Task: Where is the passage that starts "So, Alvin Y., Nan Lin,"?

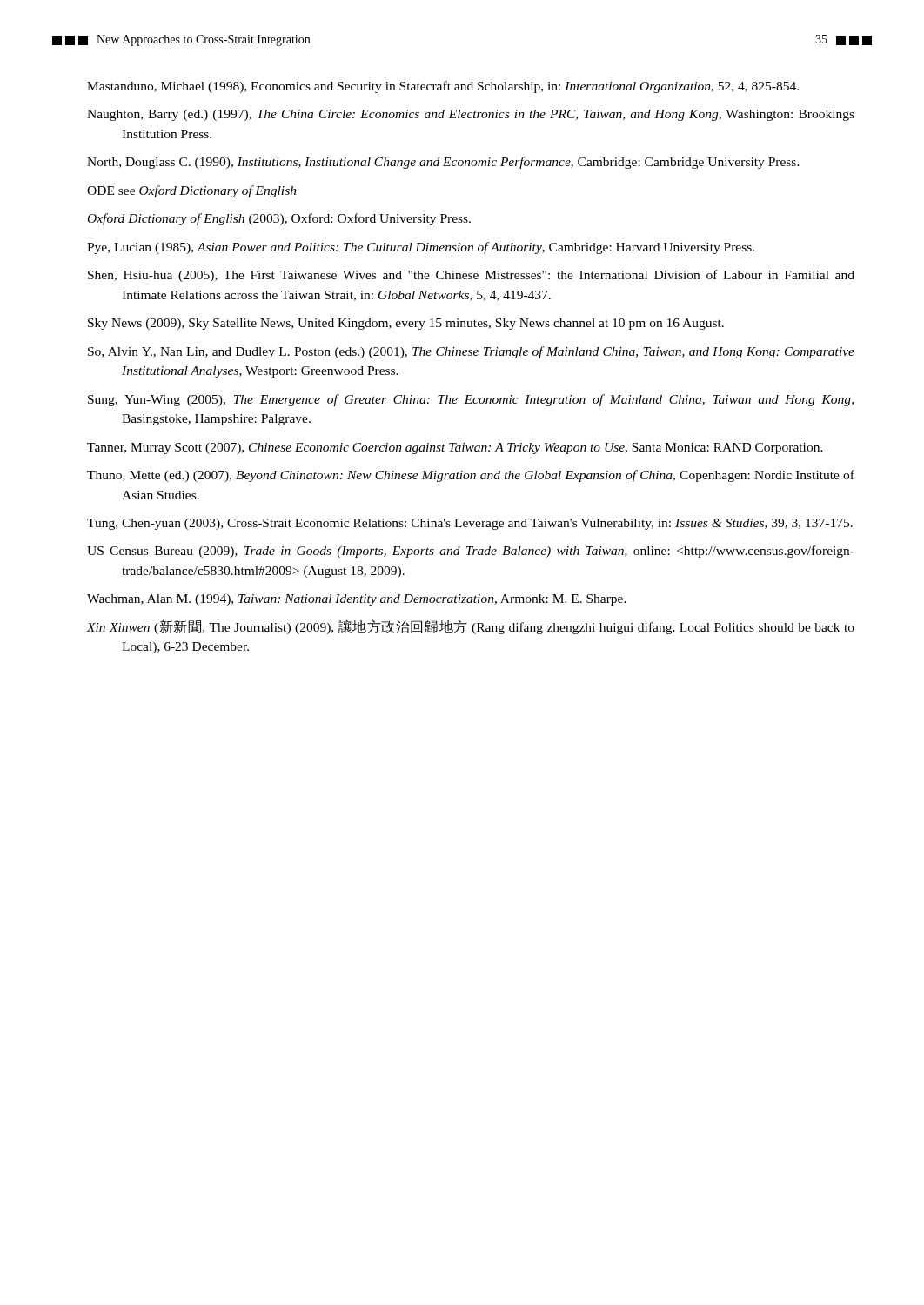Action: (x=471, y=361)
